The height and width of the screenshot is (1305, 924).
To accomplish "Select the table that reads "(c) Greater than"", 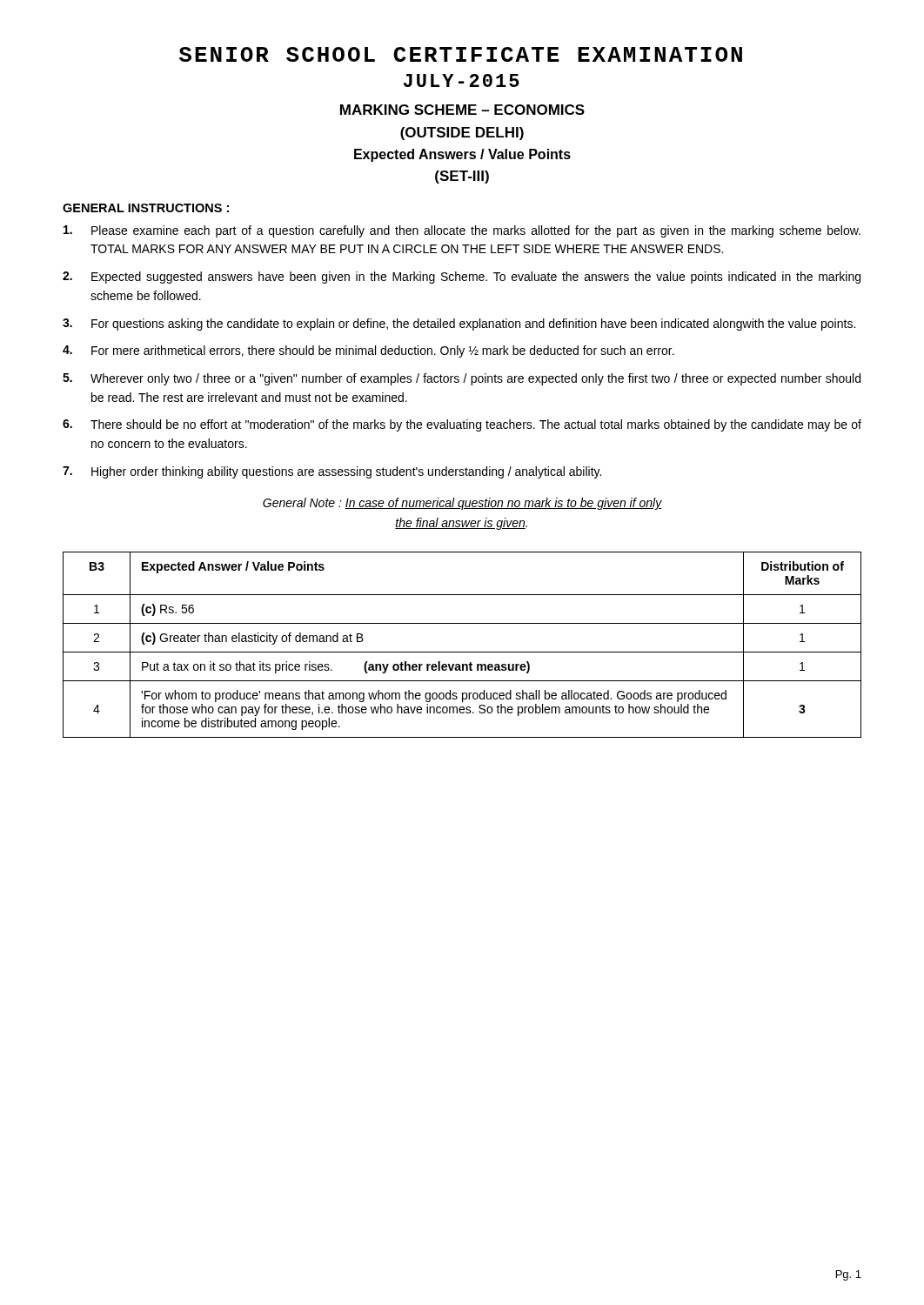I will pos(462,645).
